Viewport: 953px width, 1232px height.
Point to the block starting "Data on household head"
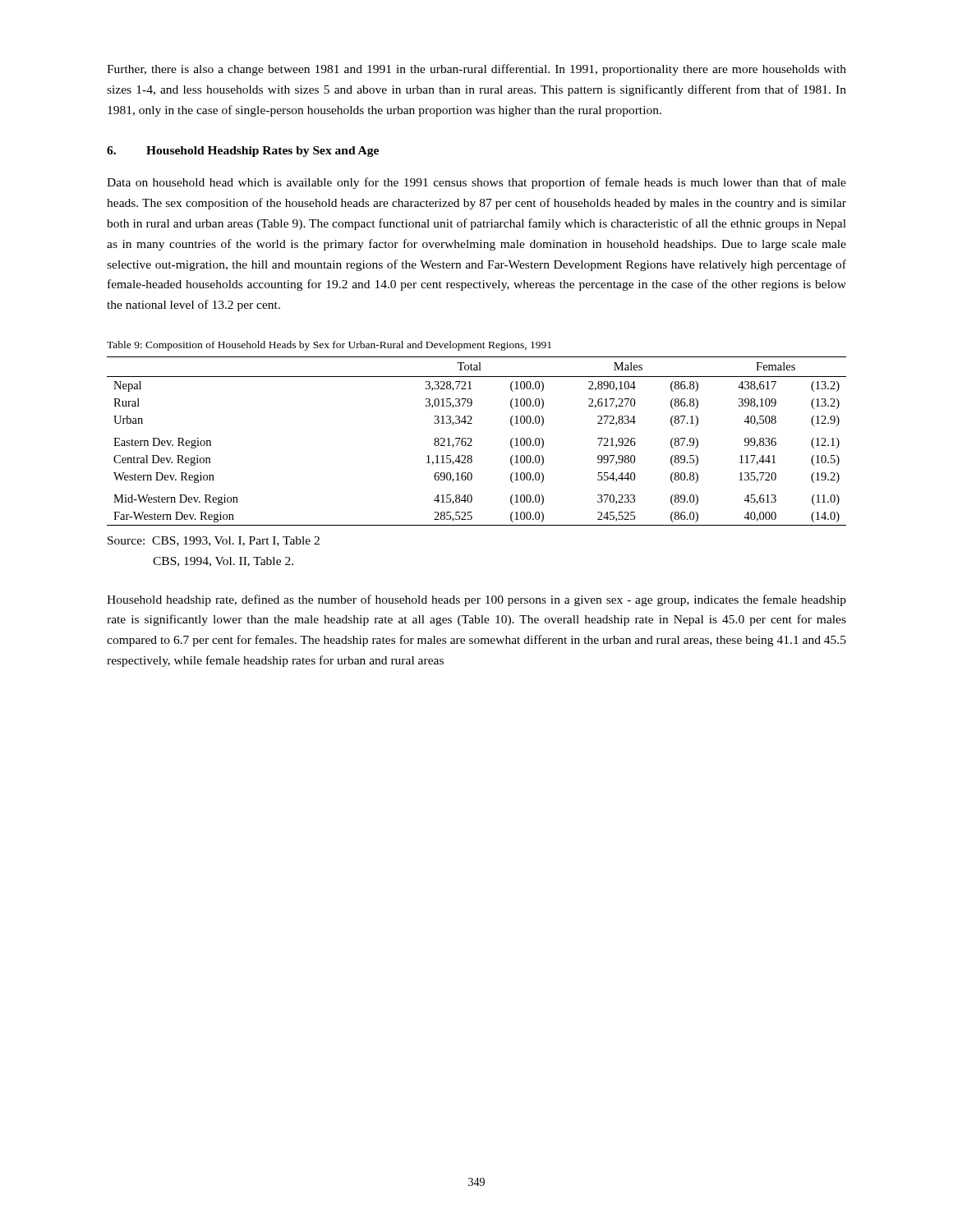pos(476,244)
